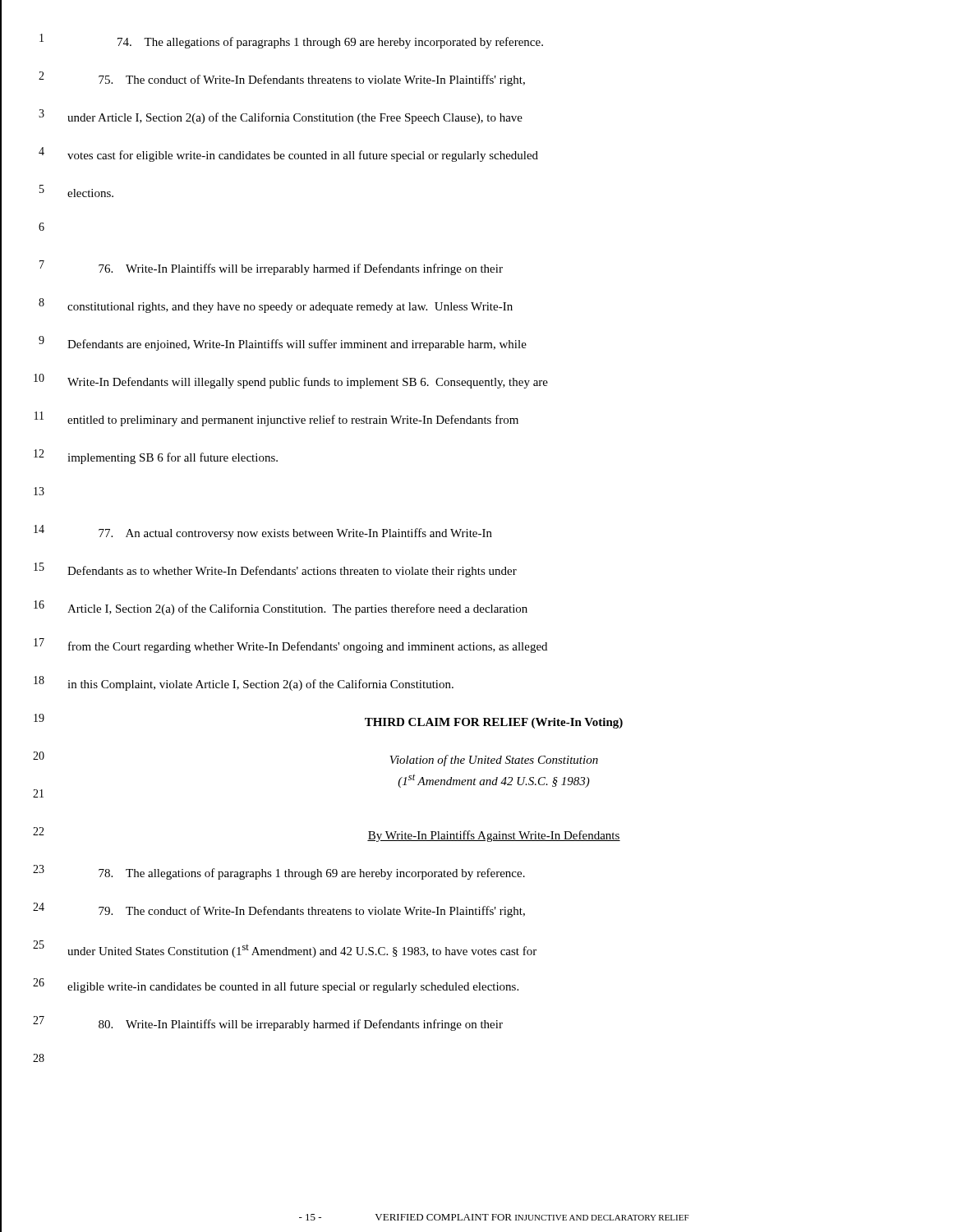Image resolution: width=953 pixels, height=1232 pixels.
Task: Find the block on this page that starts "78. The allegations of paragraphs 1"
Action: point(296,873)
